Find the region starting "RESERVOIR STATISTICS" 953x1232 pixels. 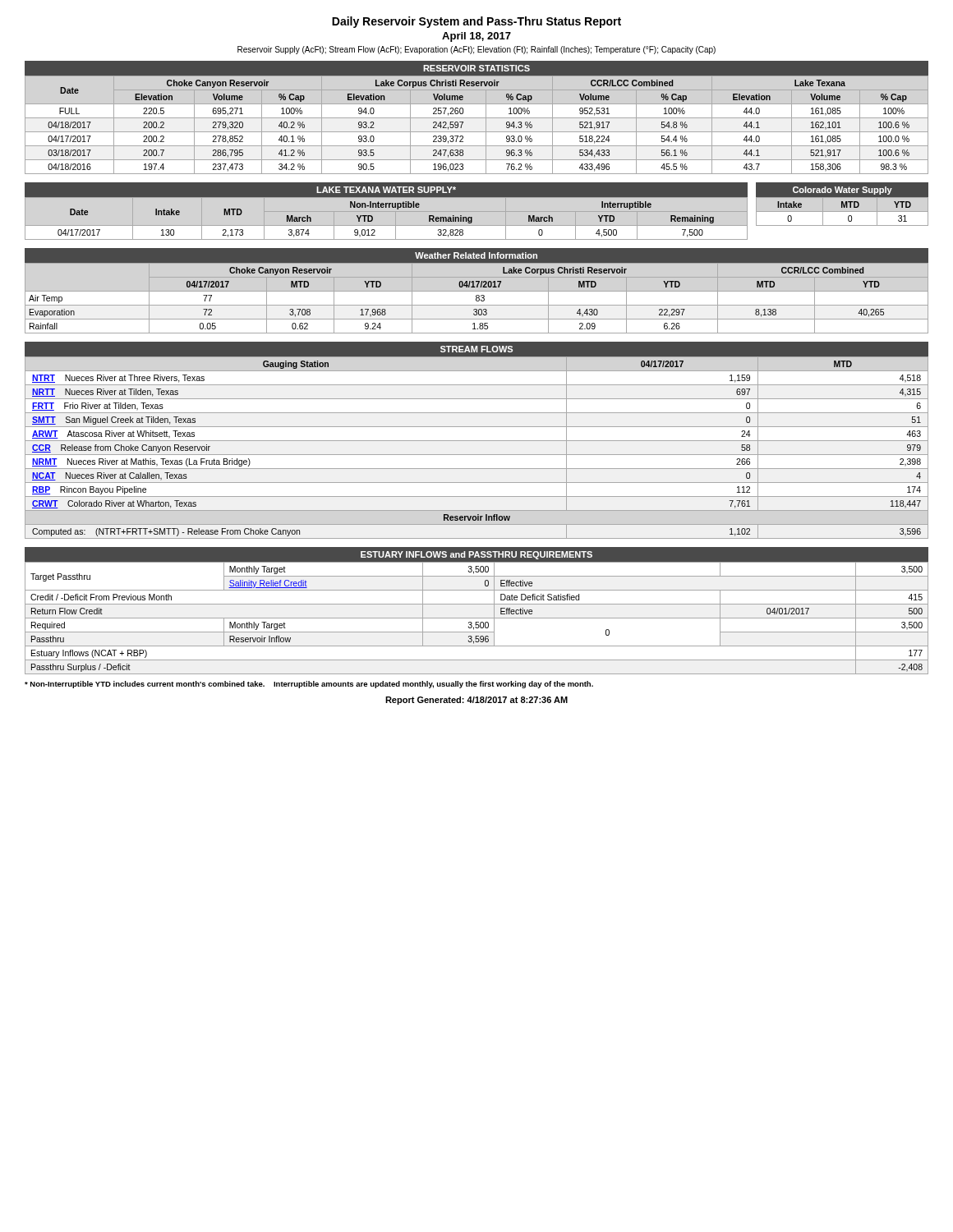tap(476, 68)
